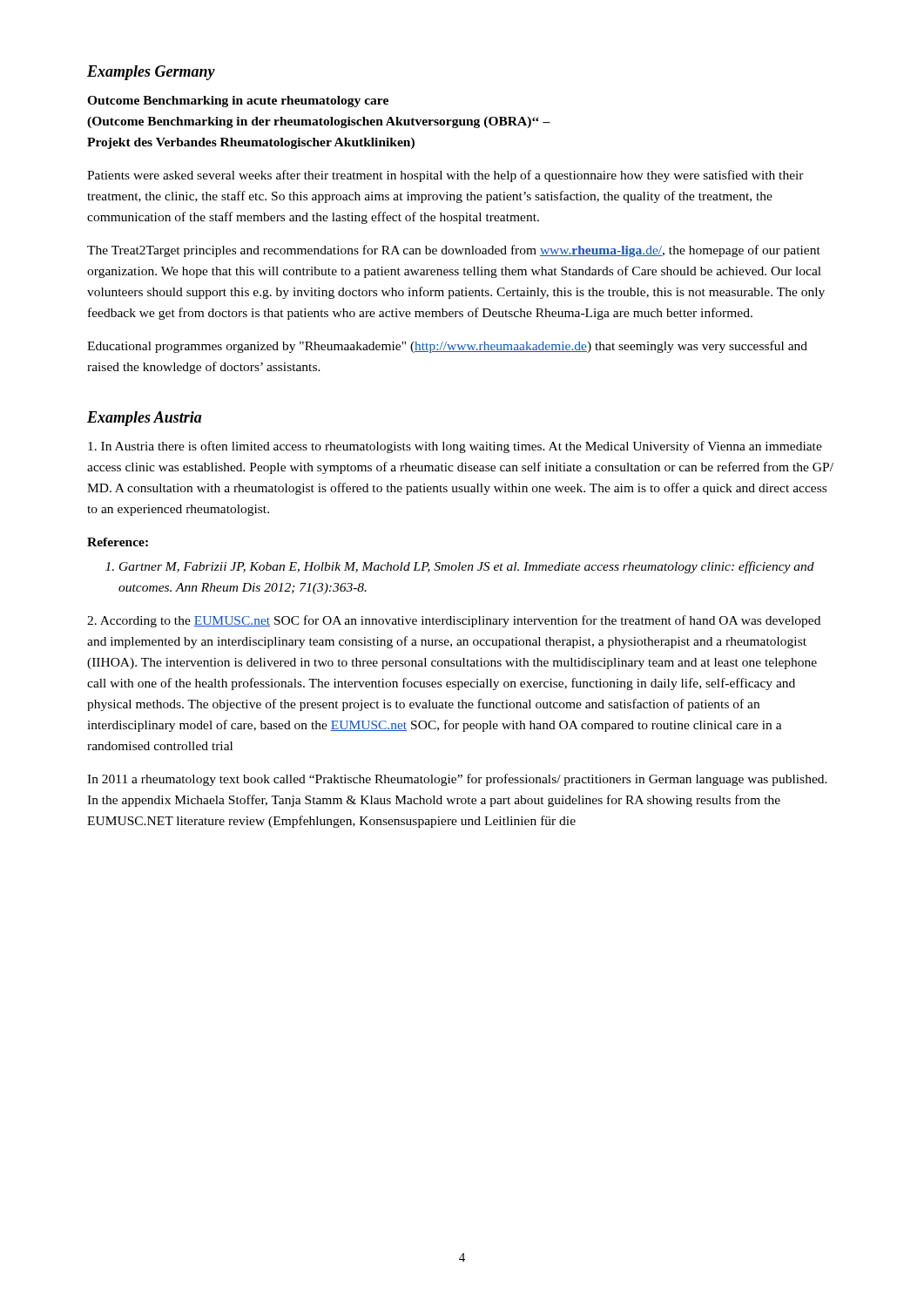Where does it say "Examples Germany"?
Screen dimensions: 1307x924
(x=151, y=71)
